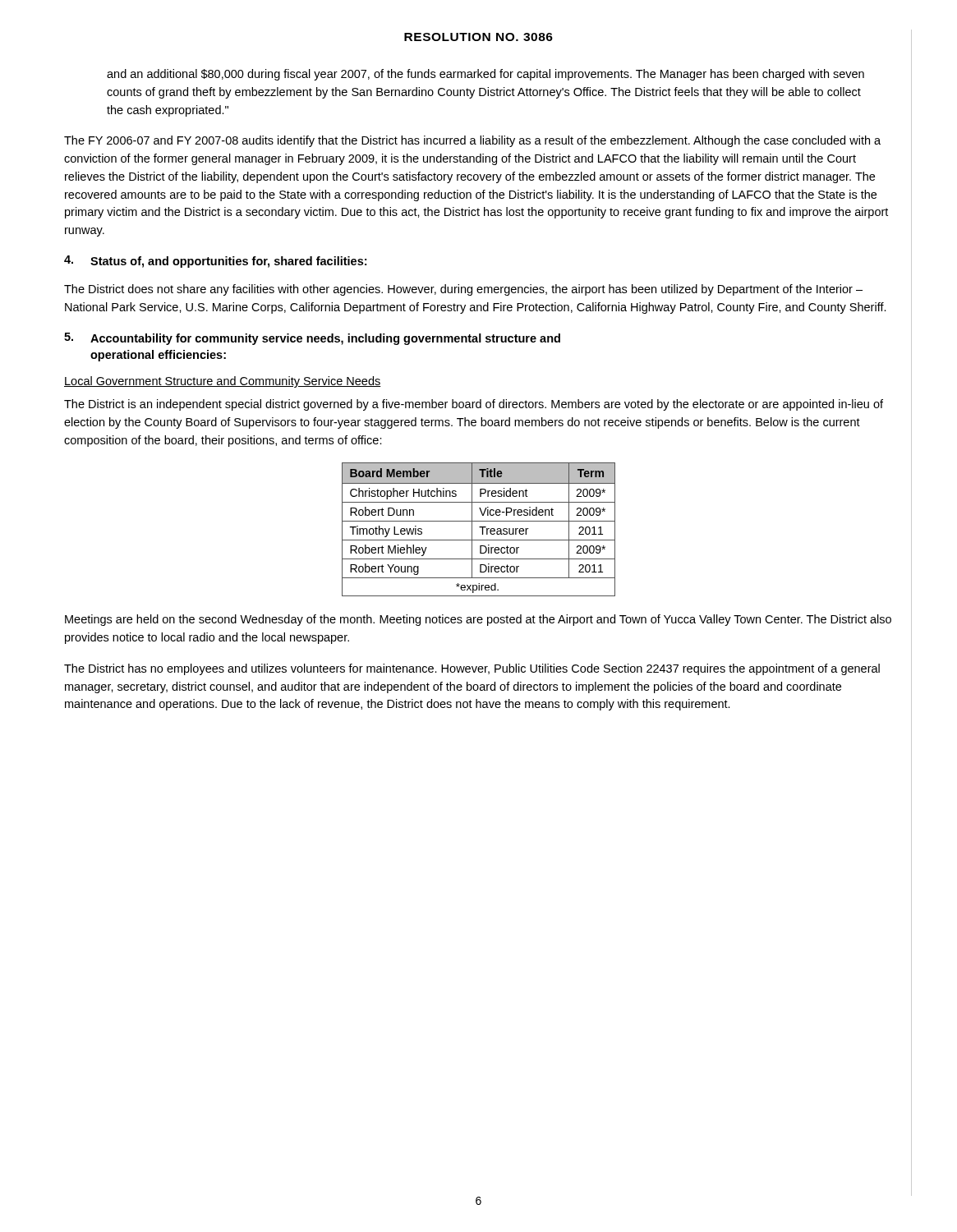Locate the table
Viewport: 957px width, 1232px height.
(478, 530)
